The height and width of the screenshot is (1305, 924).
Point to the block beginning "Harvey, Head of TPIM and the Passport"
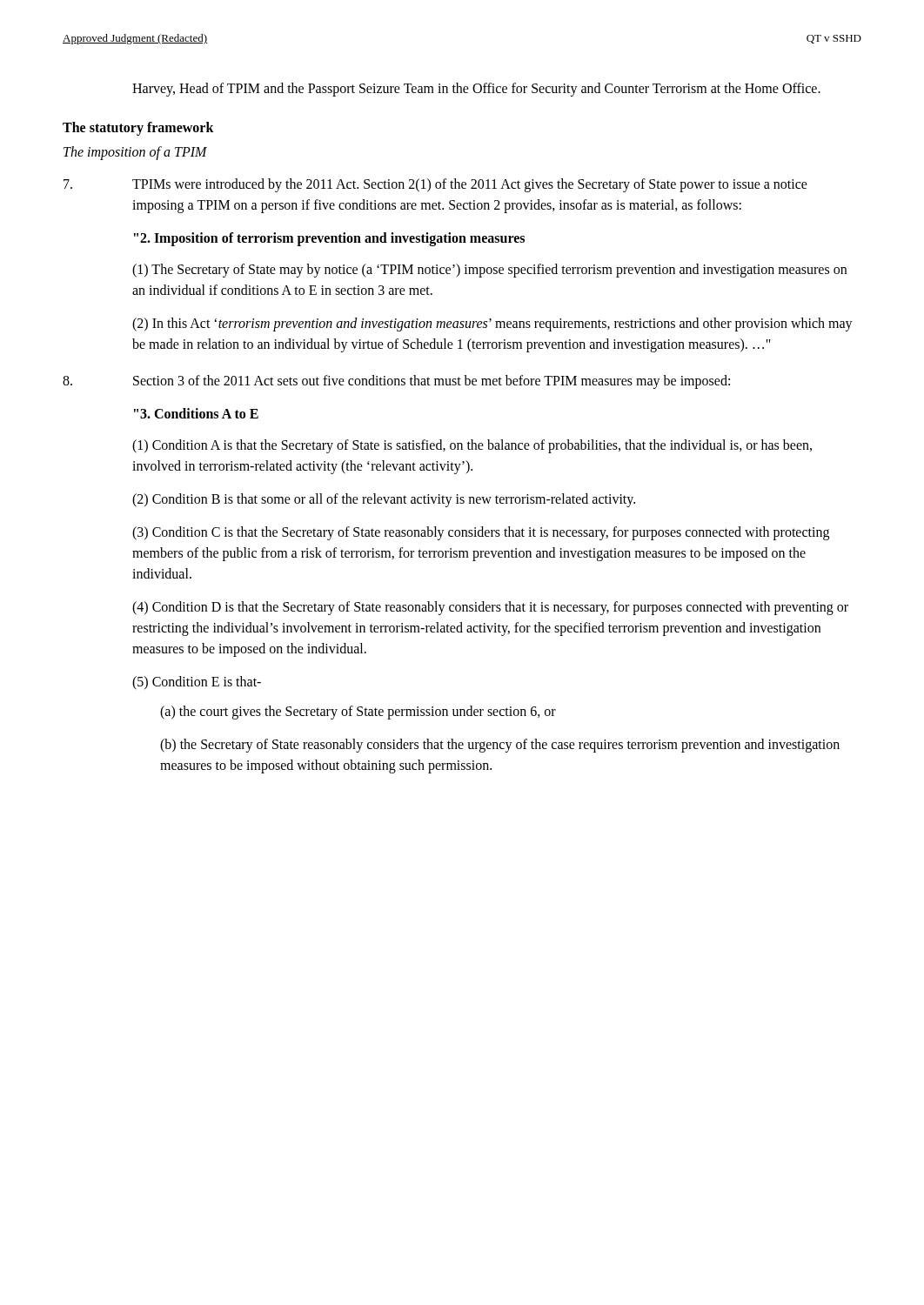[x=477, y=88]
